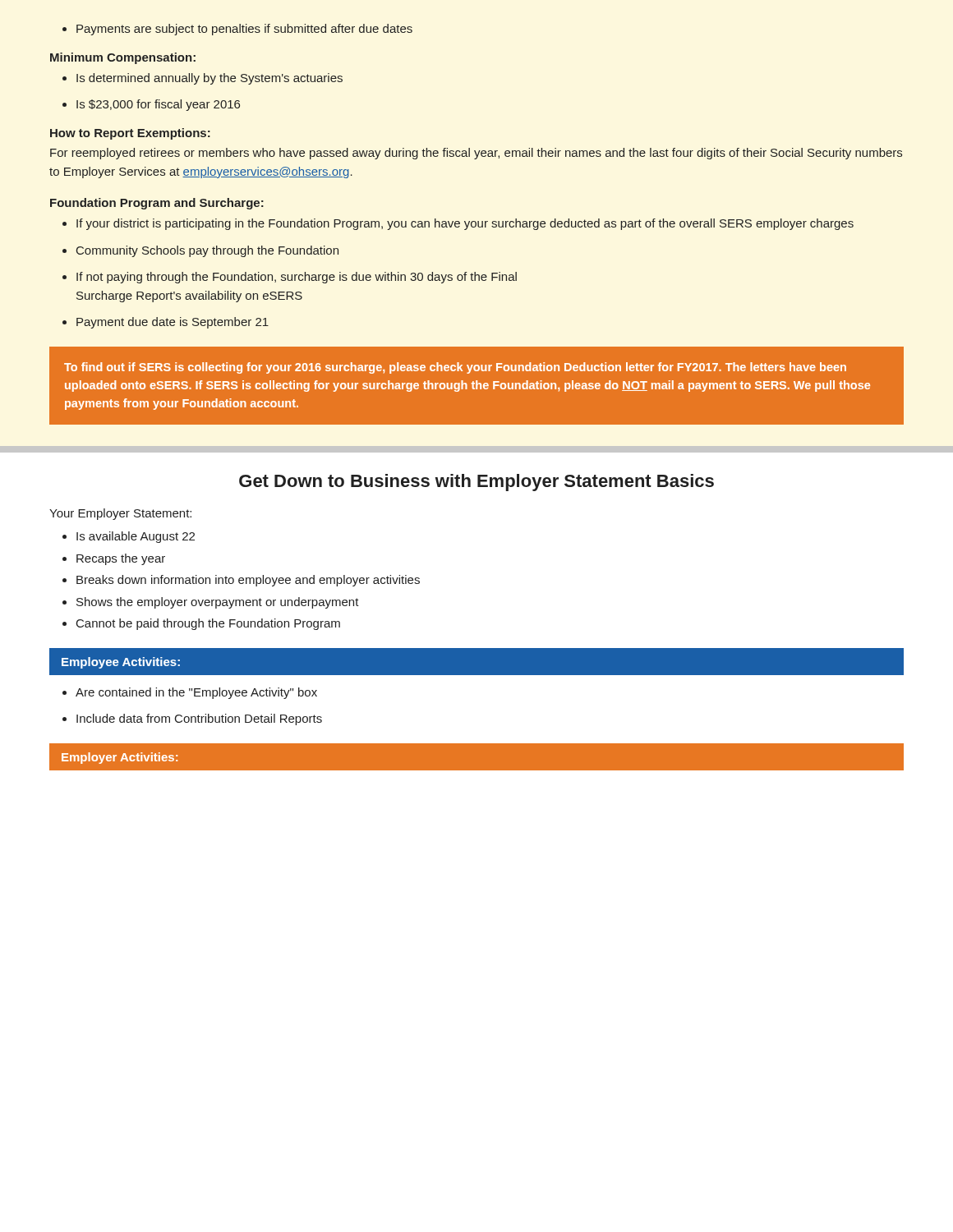
Task: Locate the list item that says "Payments are subject to penalties if"
Action: tap(237, 30)
